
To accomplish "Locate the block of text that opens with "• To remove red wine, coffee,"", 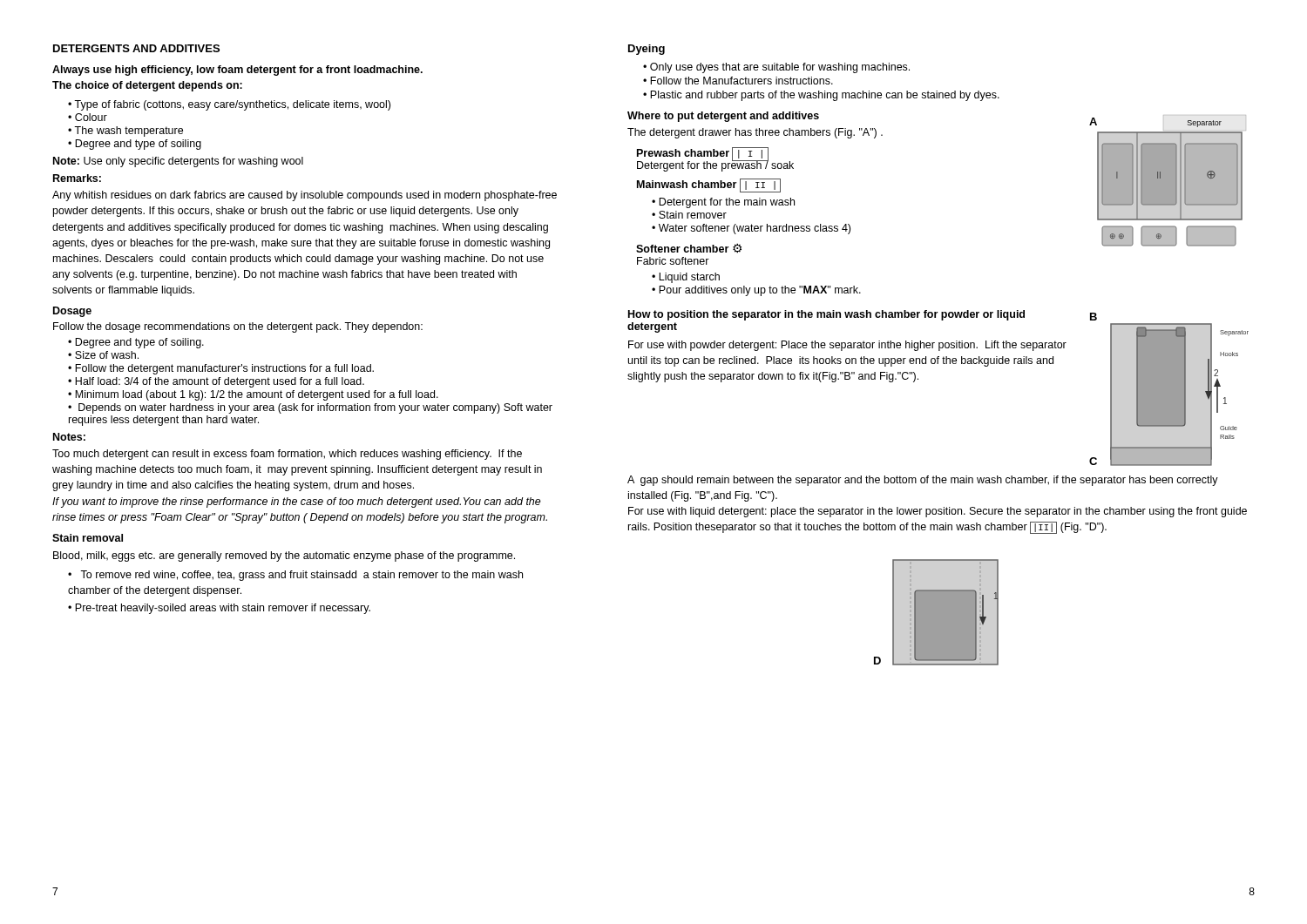I will 296,583.
